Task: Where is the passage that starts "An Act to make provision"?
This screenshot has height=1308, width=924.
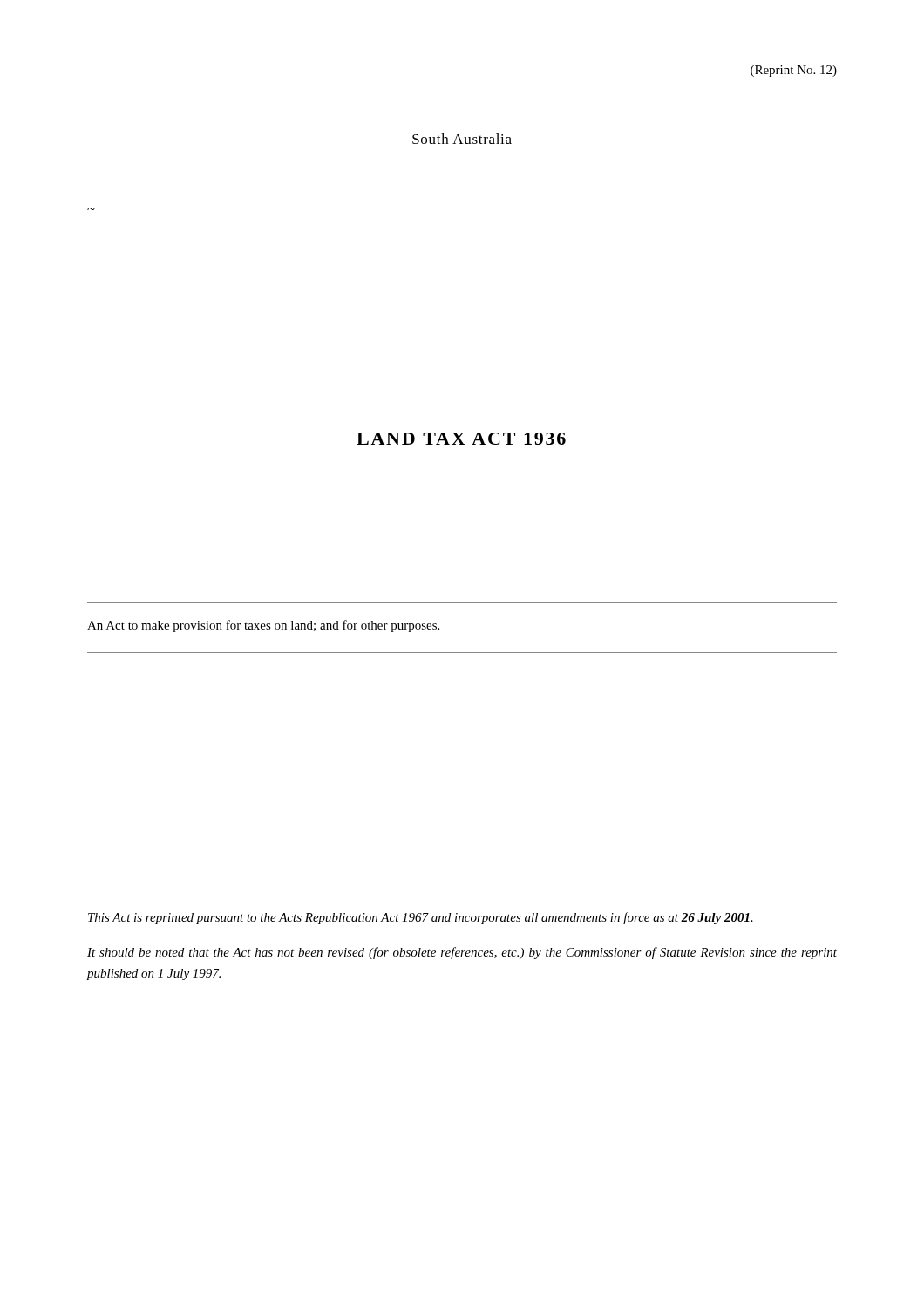Action: [264, 625]
